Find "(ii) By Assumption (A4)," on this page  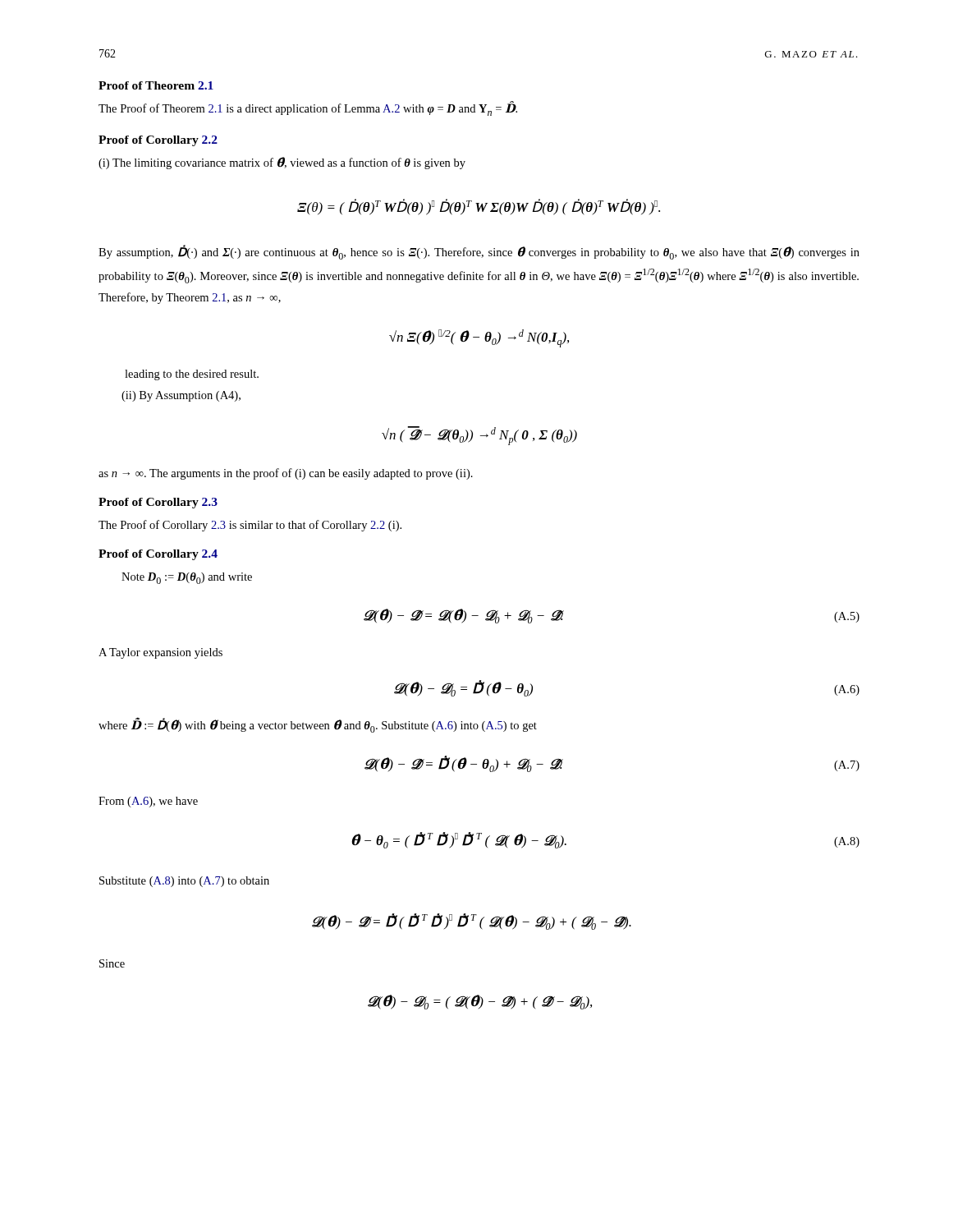pos(181,395)
